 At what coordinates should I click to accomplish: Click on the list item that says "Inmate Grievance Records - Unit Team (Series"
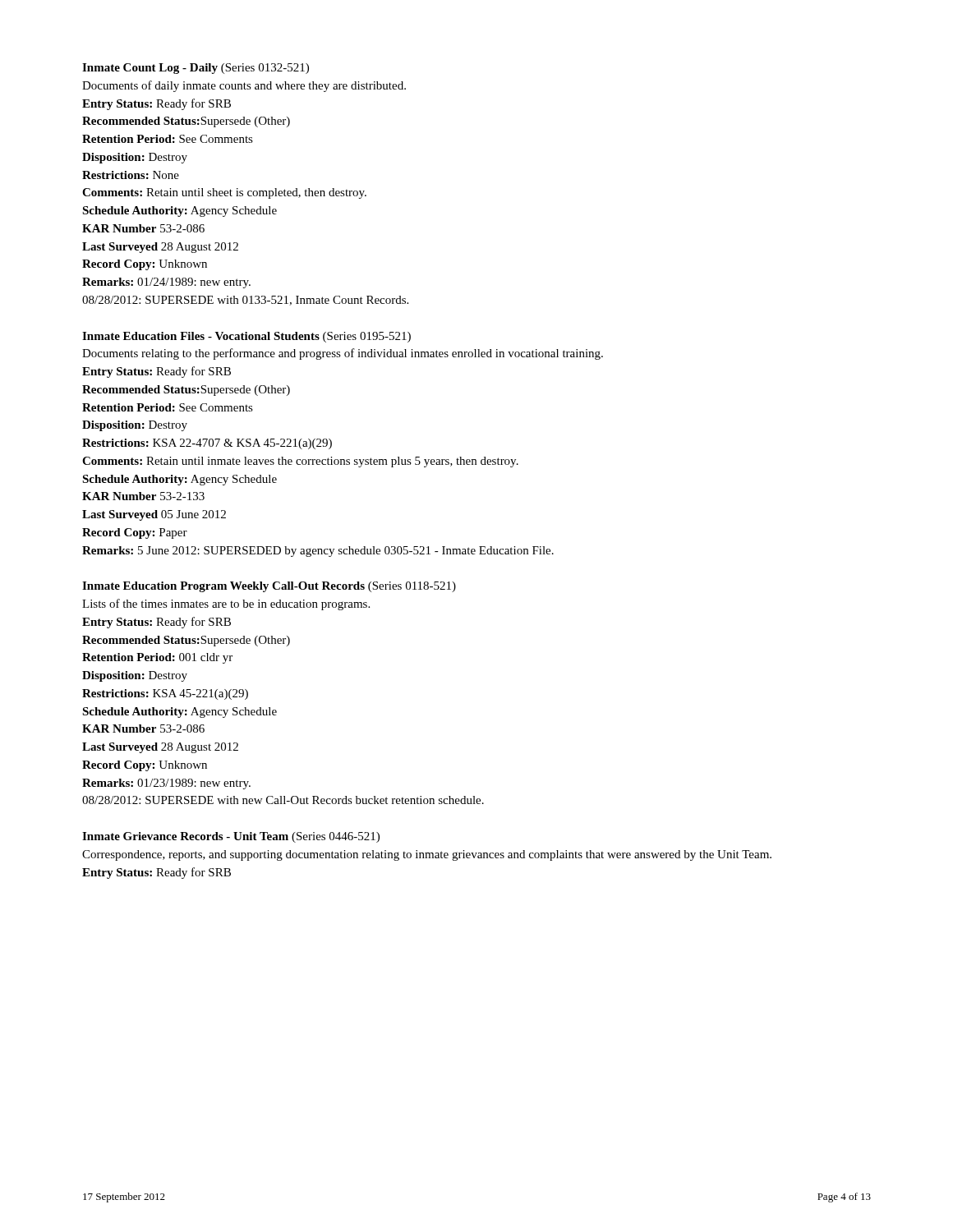point(476,855)
